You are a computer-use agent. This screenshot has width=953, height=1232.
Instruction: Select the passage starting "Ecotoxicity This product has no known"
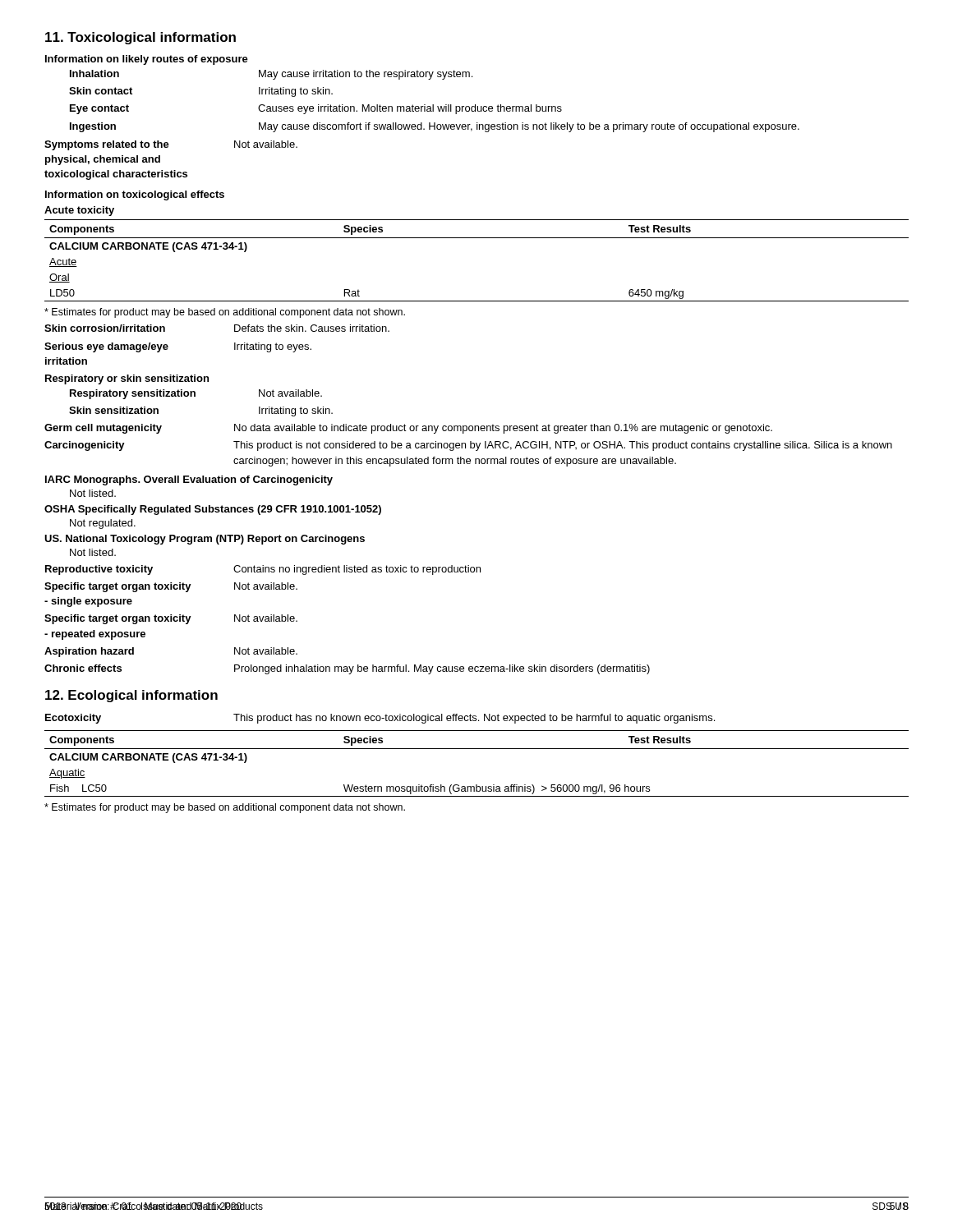click(476, 718)
